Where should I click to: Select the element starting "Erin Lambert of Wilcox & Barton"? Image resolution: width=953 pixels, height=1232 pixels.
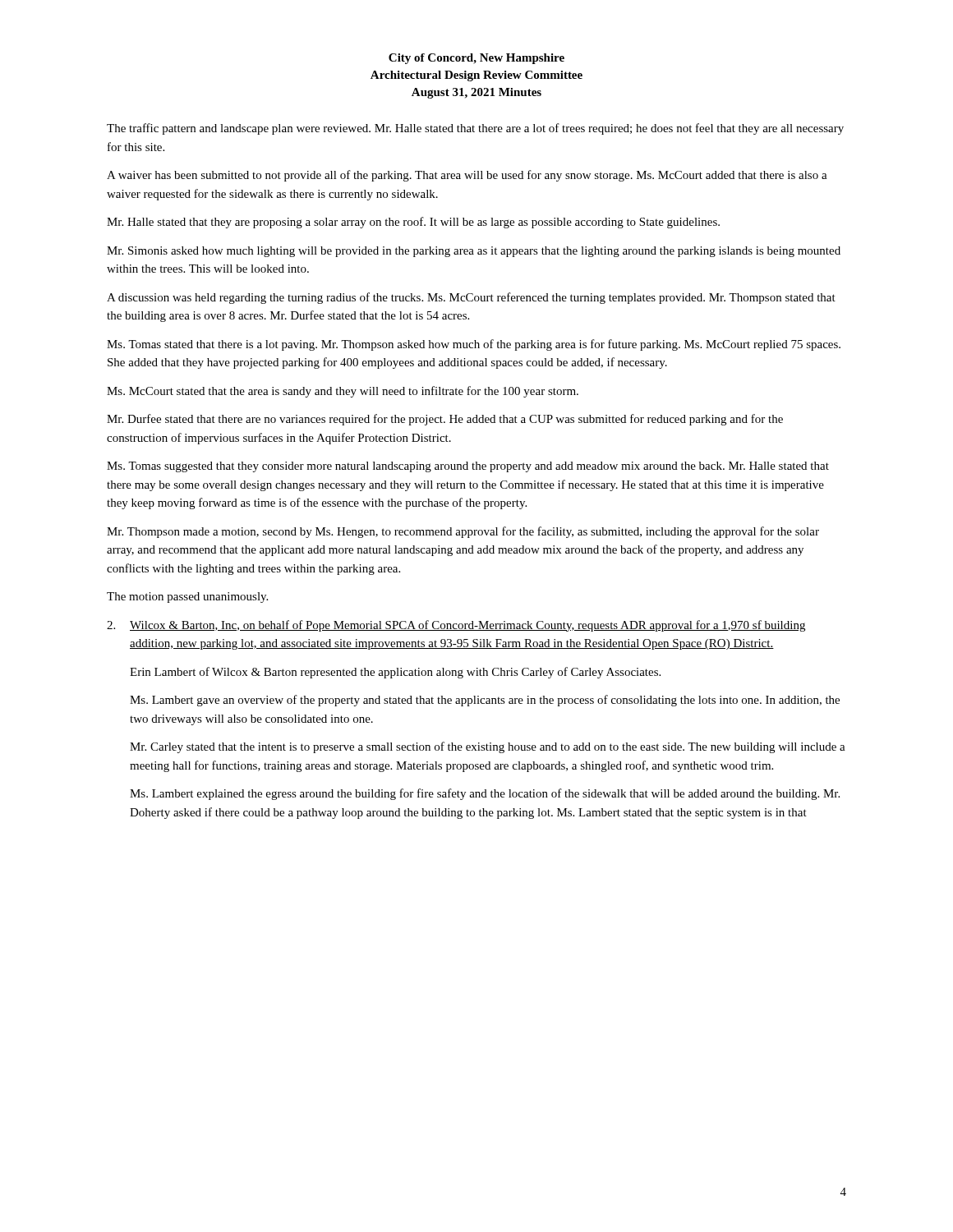click(x=396, y=671)
